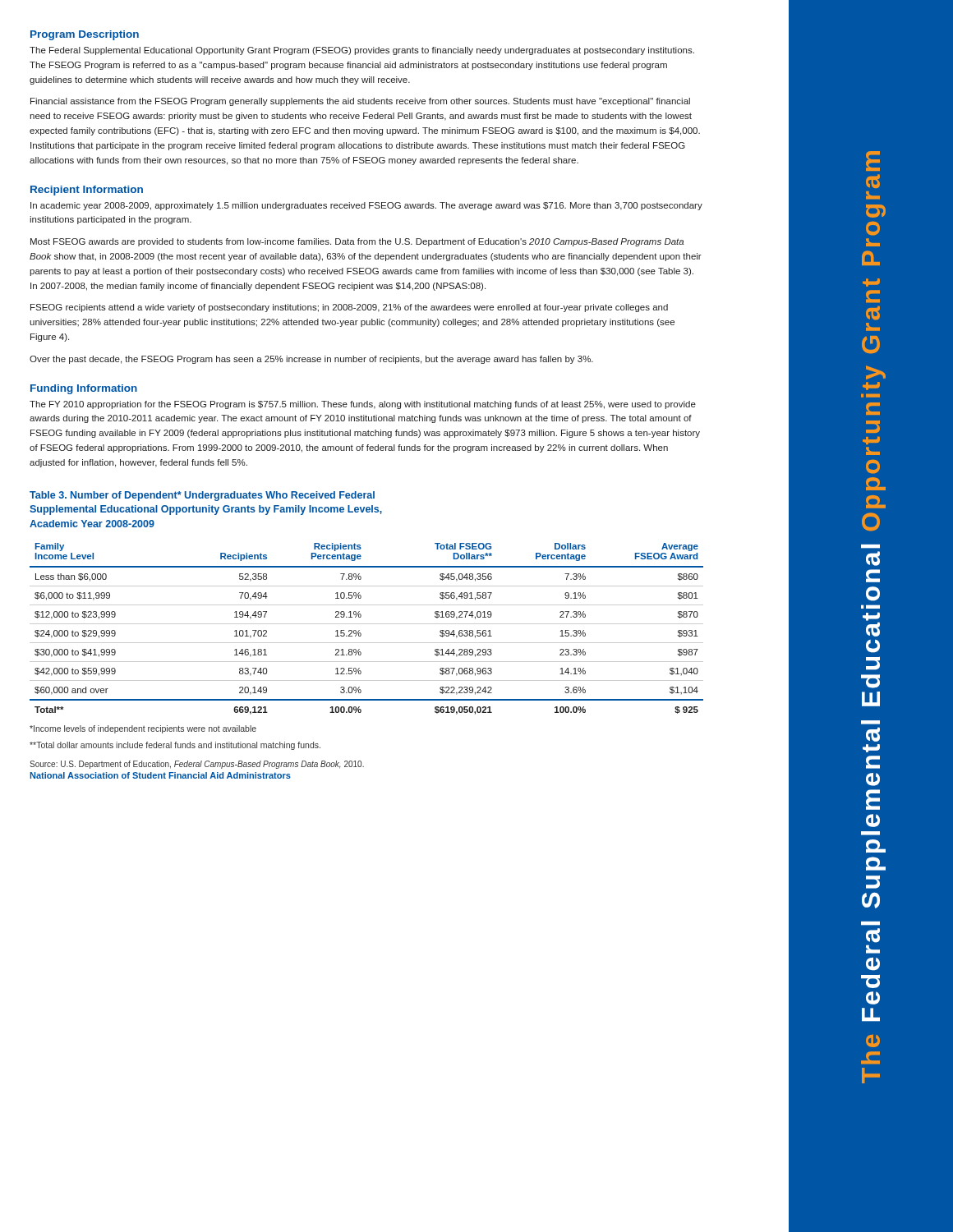Find the block on this page that starts "Source: U.S. Department of Education,"
The width and height of the screenshot is (953, 1232).
(197, 764)
